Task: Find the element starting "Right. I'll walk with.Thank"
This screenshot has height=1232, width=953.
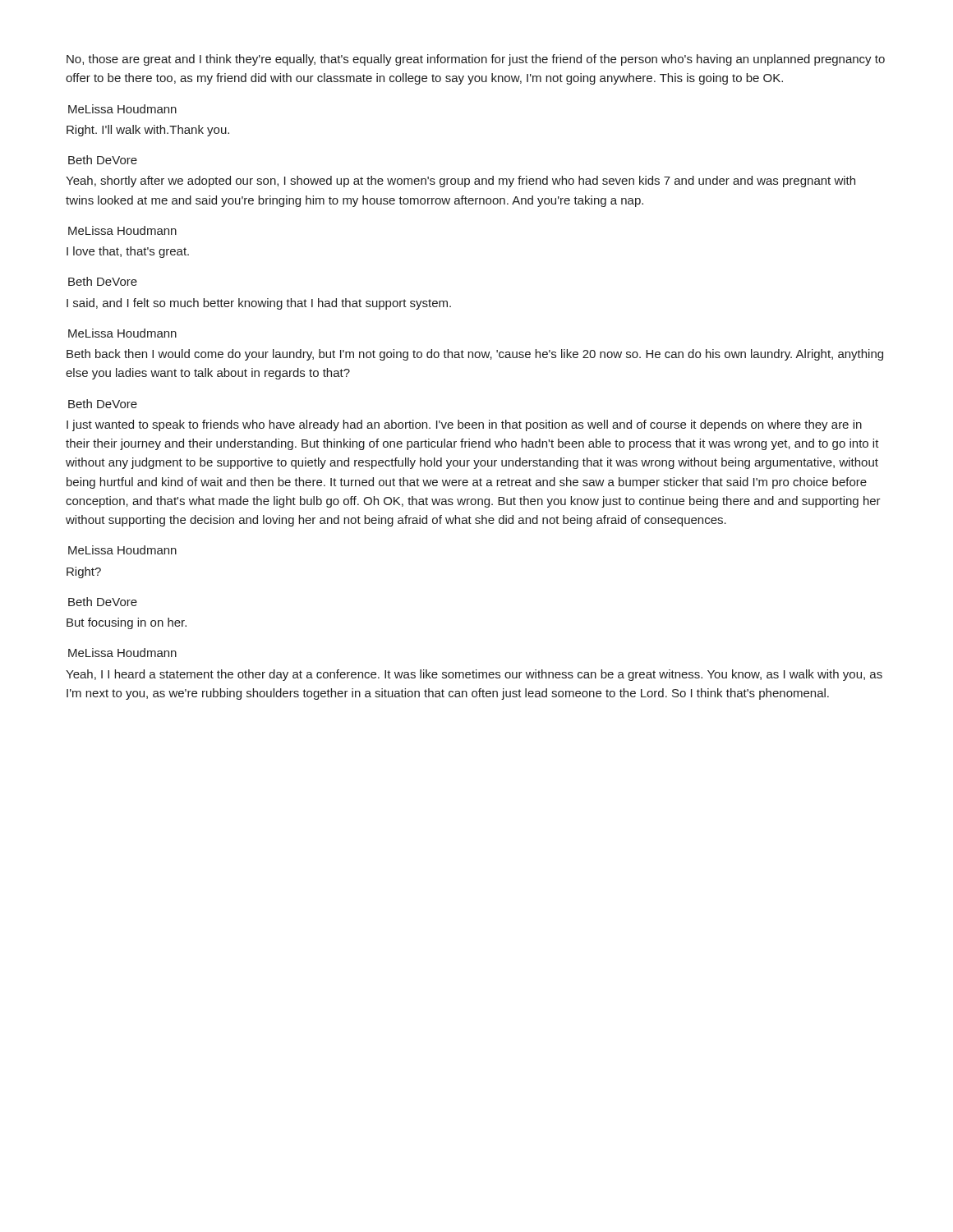Action: pos(148,129)
